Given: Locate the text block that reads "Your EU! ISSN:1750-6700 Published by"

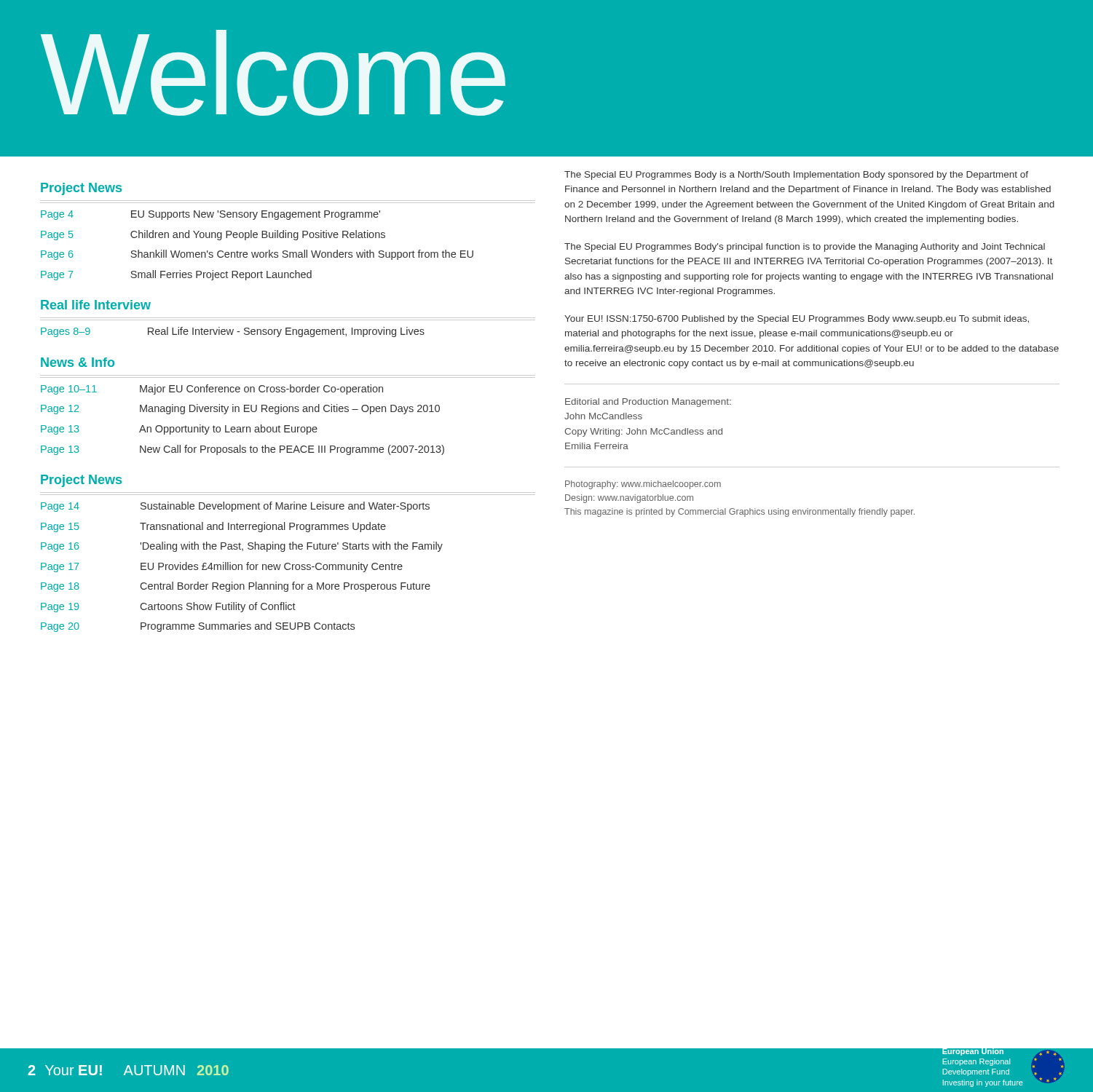Looking at the screenshot, I should 812,341.
